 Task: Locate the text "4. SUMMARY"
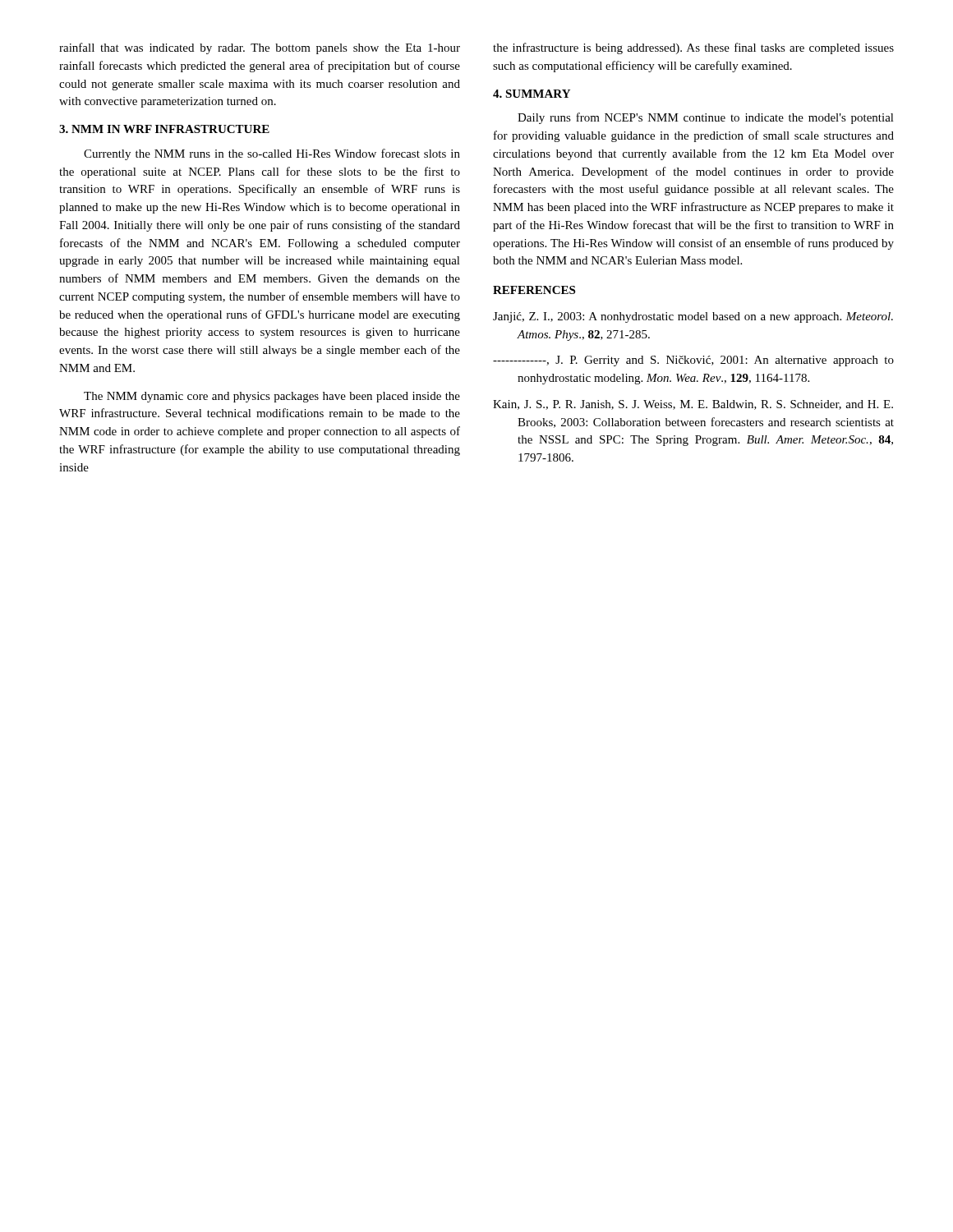pyautogui.click(x=532, y=94)
